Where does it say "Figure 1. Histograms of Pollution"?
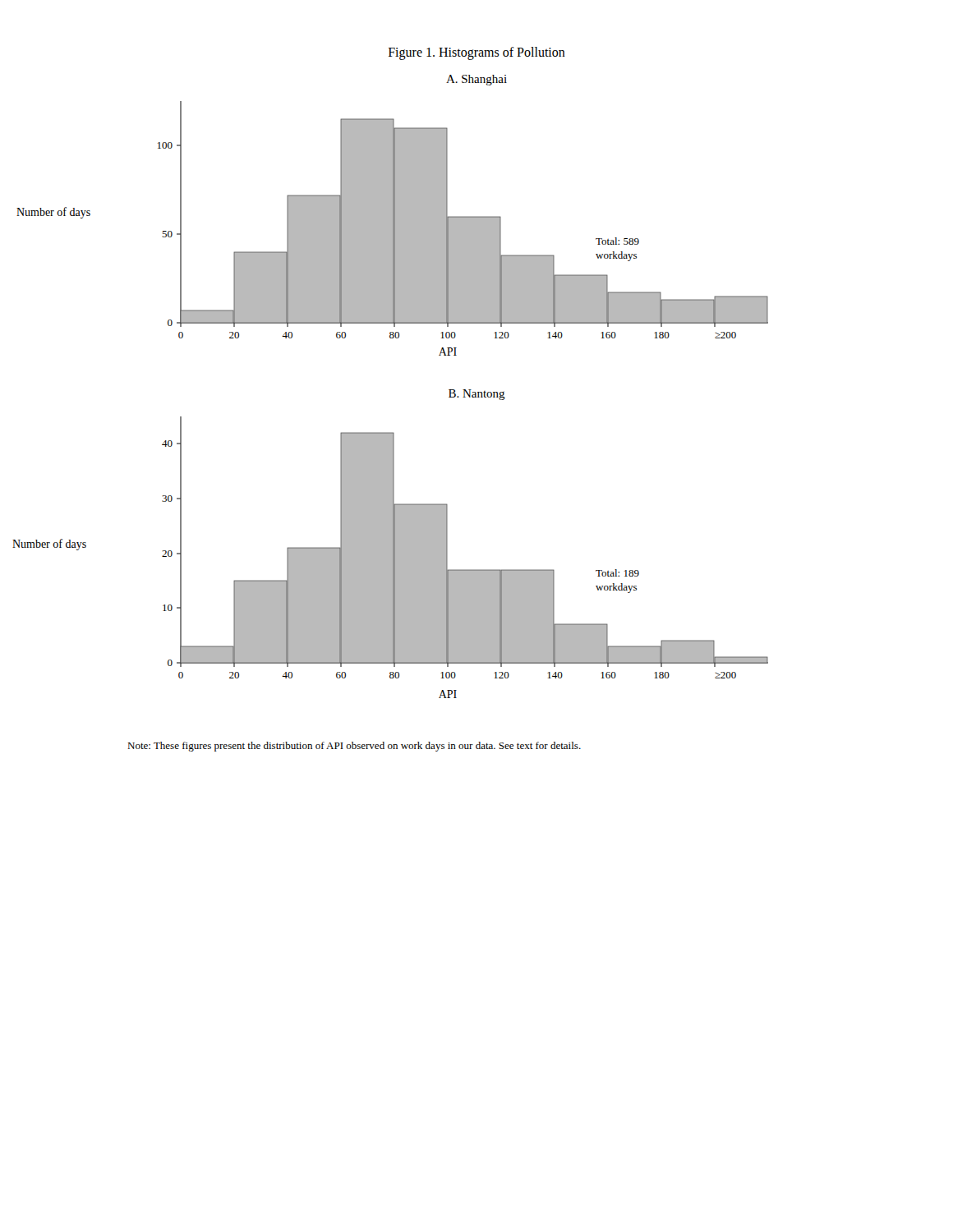The image size is (953, 1232). [x=476, y=52]
